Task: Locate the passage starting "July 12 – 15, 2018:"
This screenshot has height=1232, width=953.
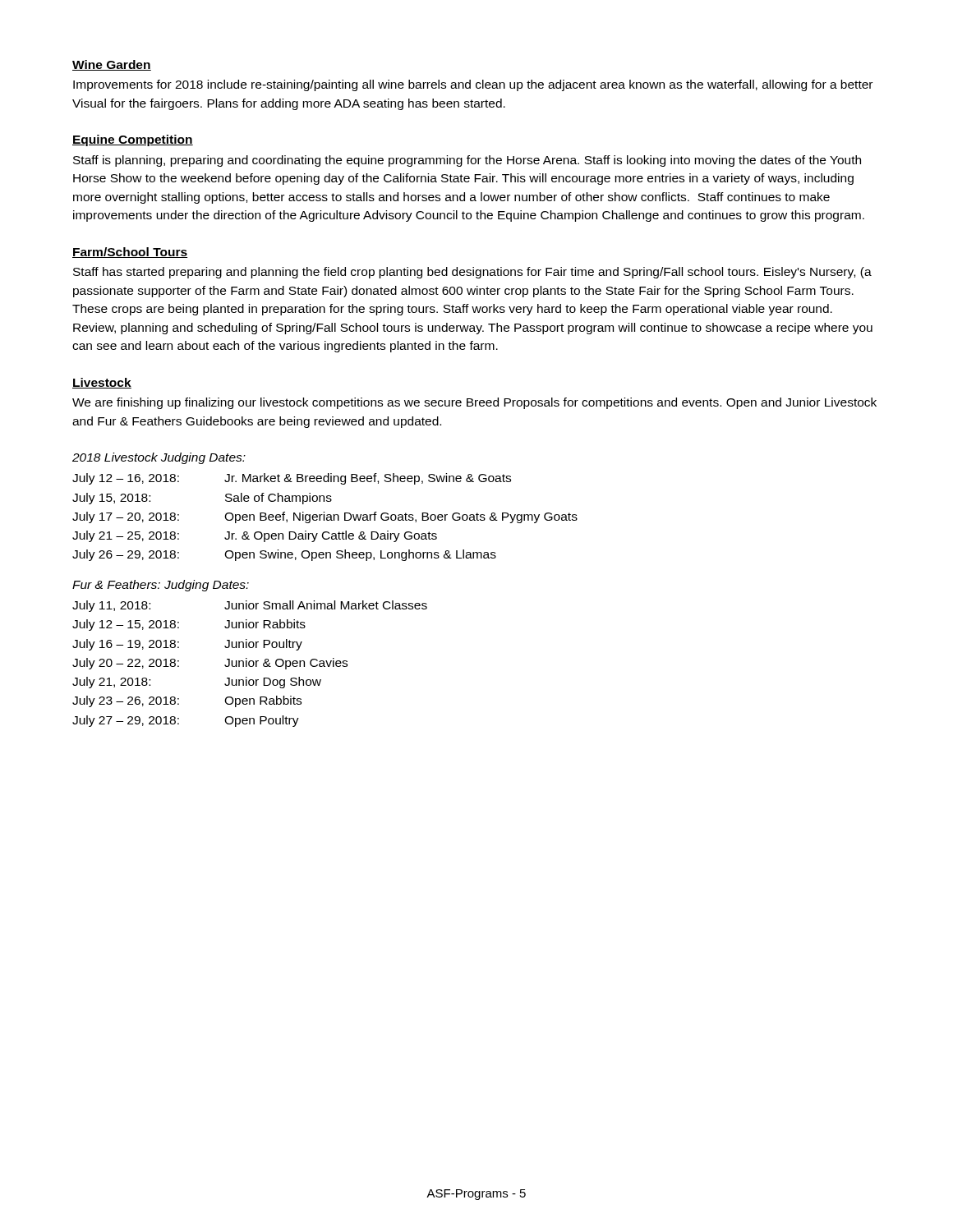Action: (x=130, y=625)
